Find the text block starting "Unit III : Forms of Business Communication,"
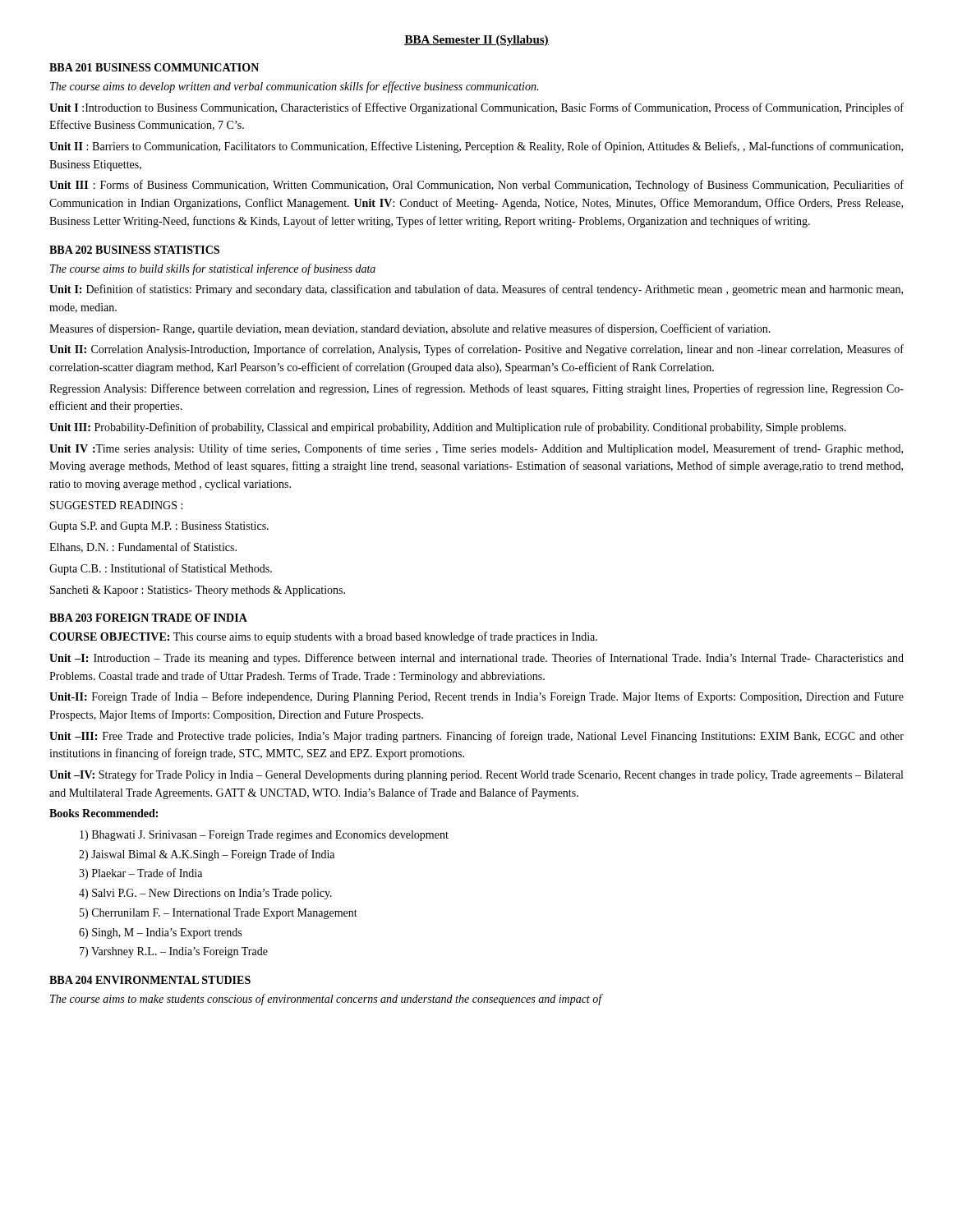The height and width of the screenshot is (1232, 953). coord(476,203)
